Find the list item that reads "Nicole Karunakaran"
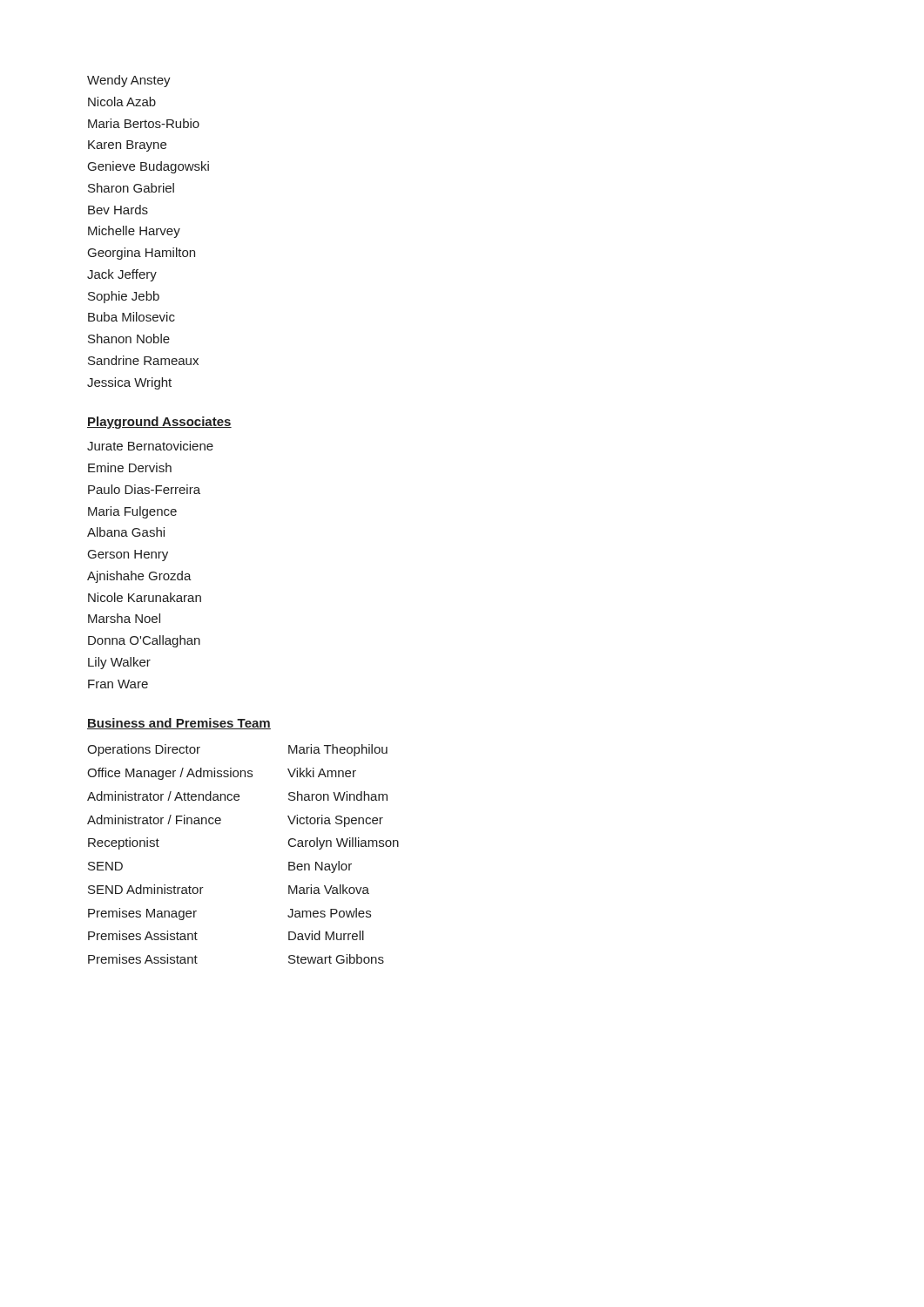Viewport: 924px width, 1307px height. point(144,597)
